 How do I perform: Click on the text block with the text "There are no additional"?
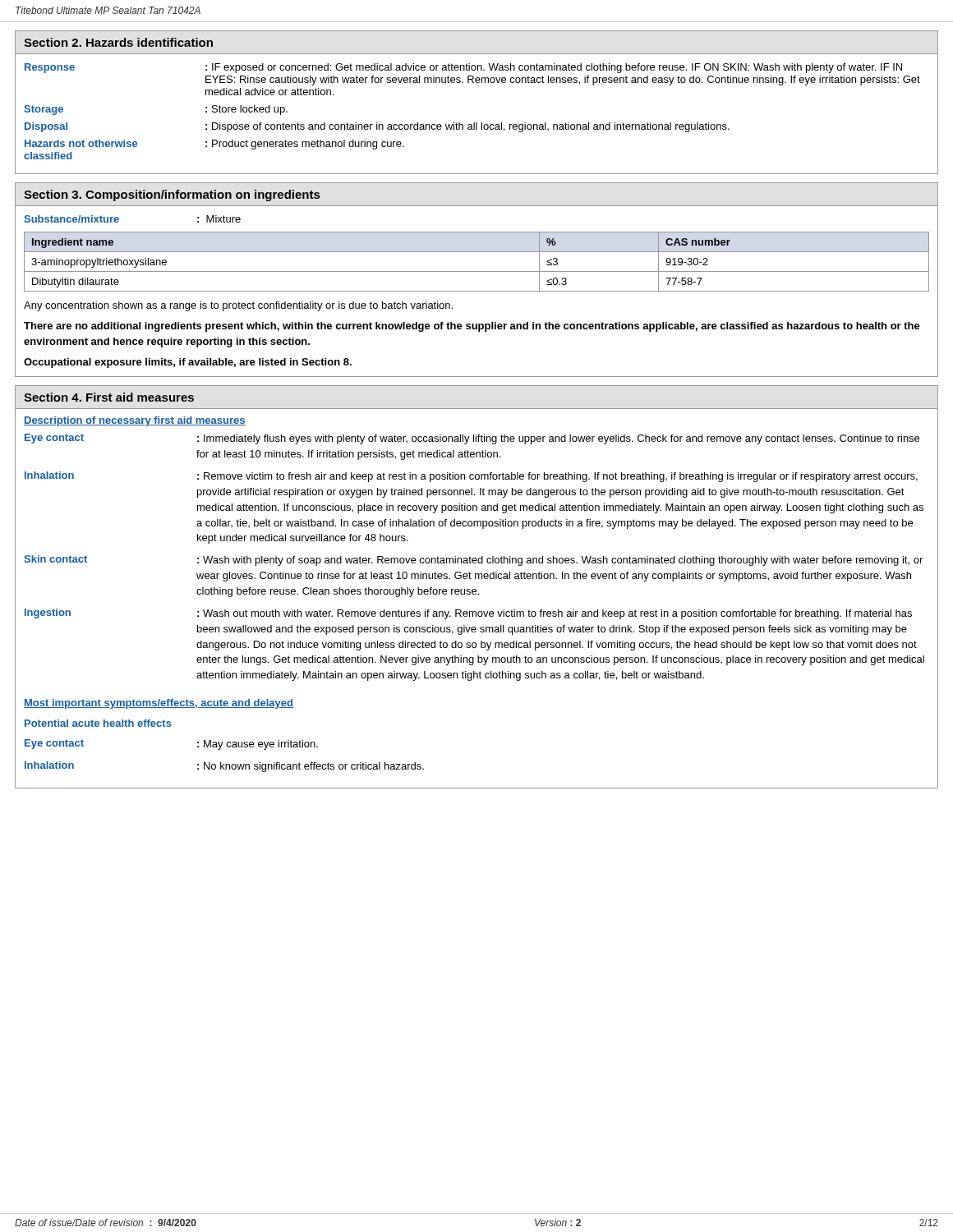(x=472, y=333)
